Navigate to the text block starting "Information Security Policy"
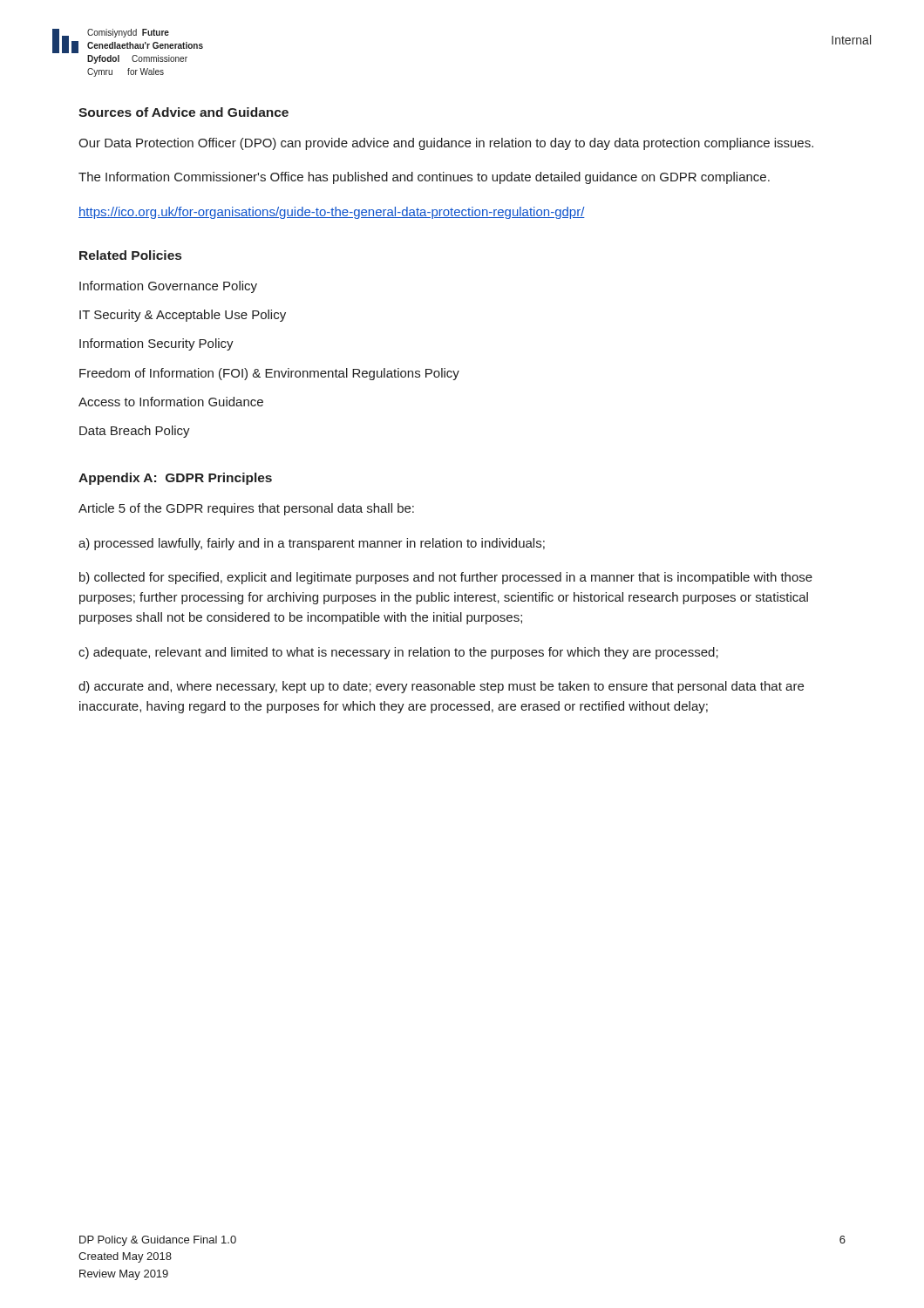Viewport: 924px width, 1308px height. [x=156, y=343]
